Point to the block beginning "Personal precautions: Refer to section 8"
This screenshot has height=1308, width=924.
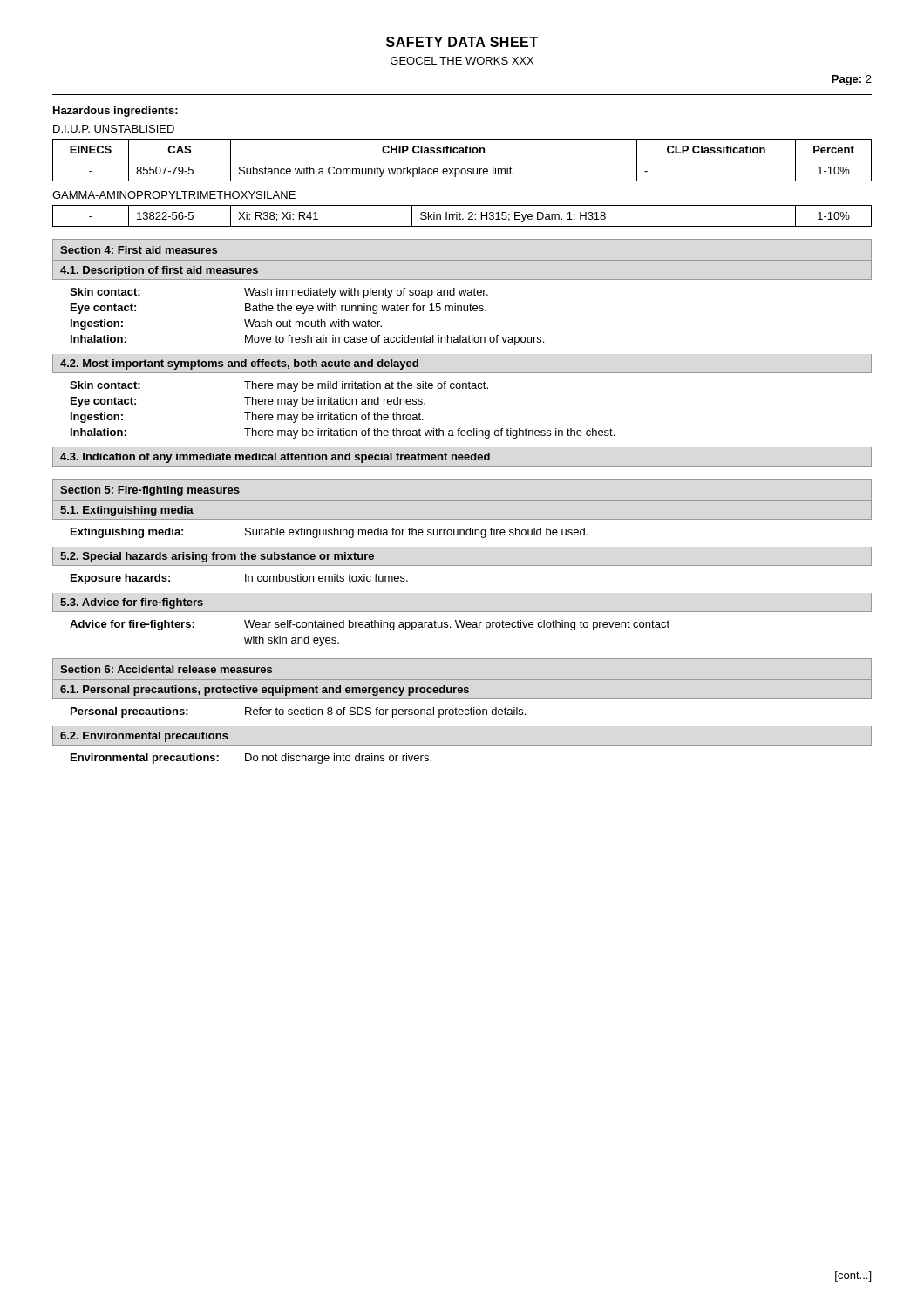(471, 711)
